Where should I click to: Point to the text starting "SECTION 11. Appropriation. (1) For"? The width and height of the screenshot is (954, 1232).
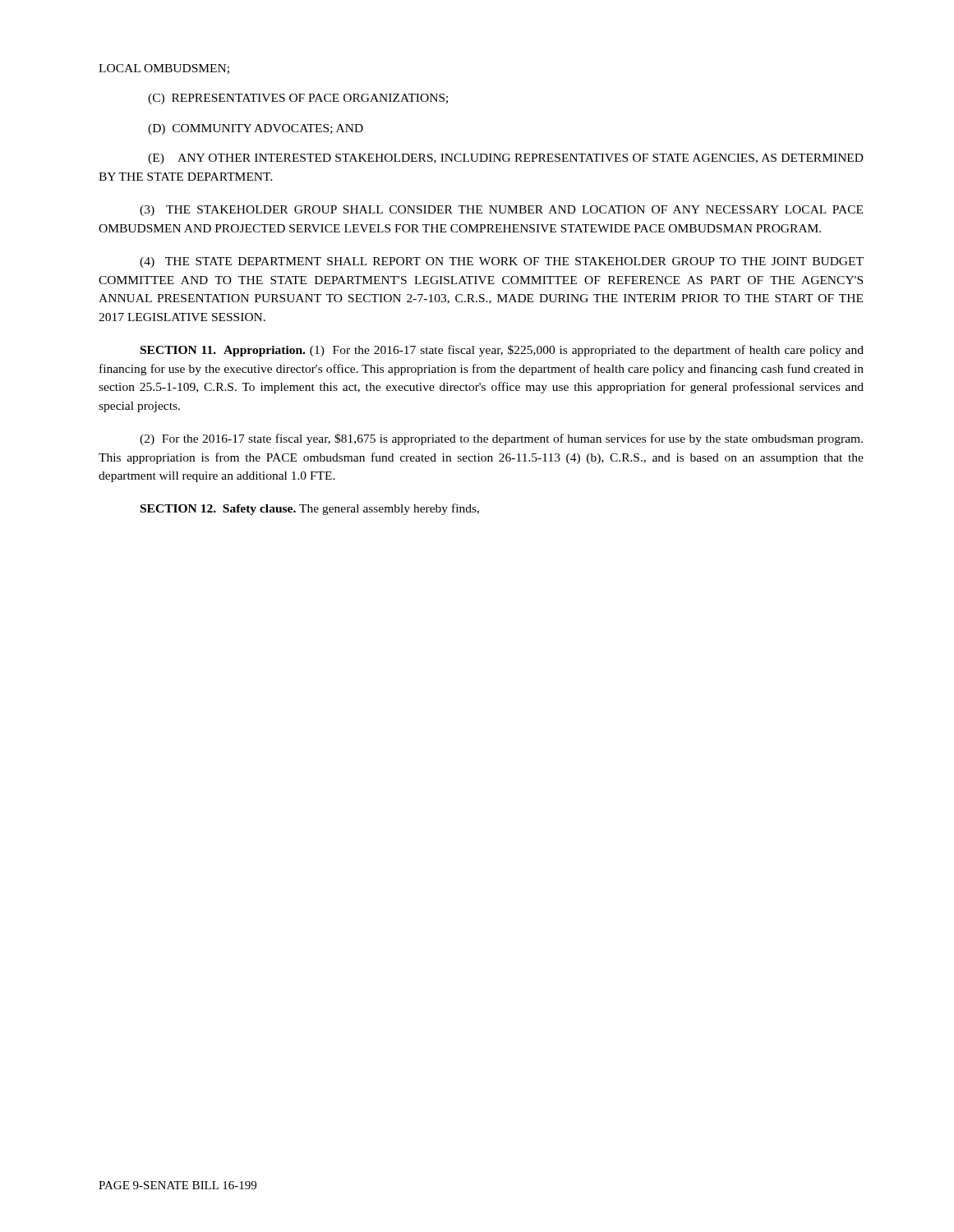(x=481, y=377)
